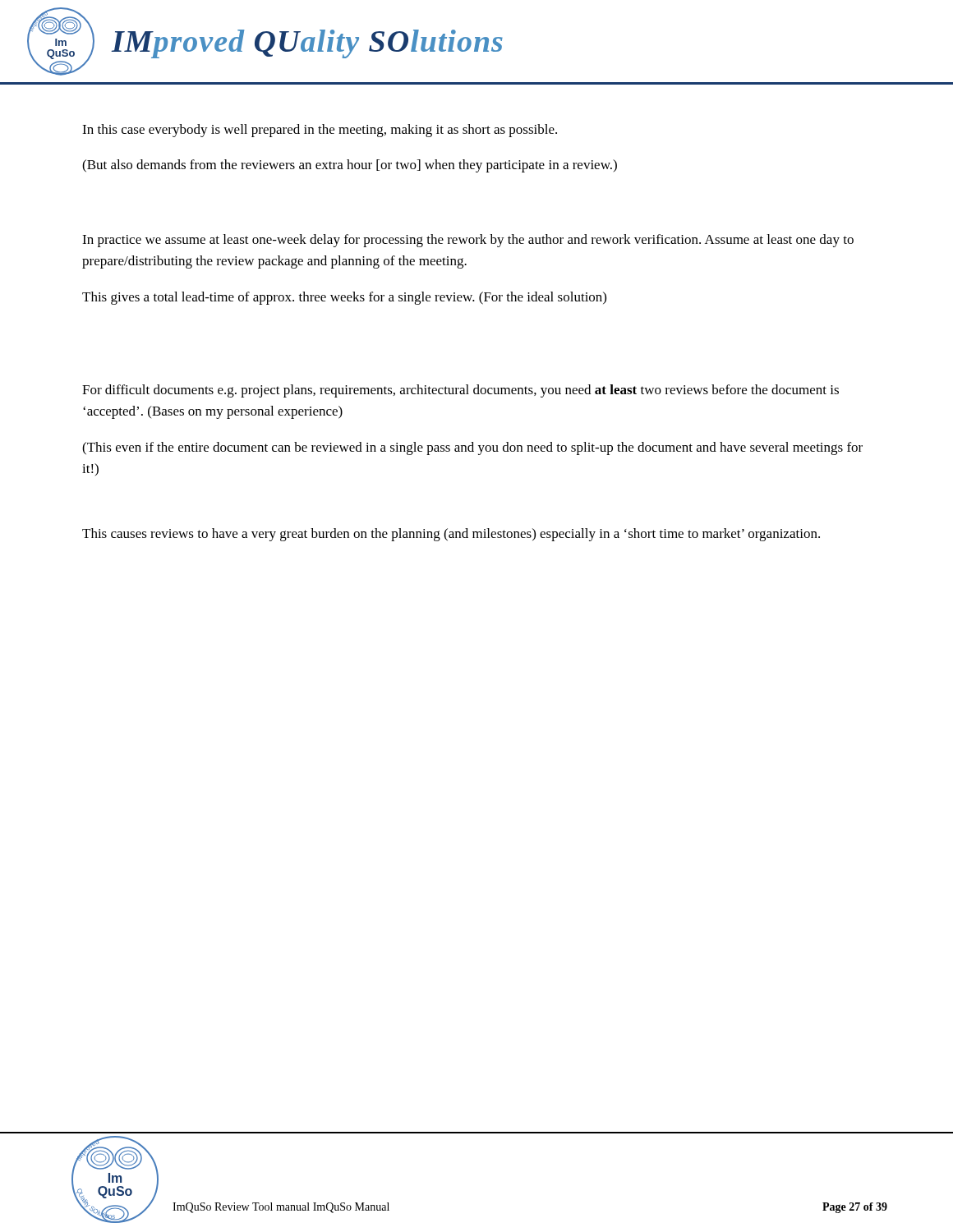Screen dimensions: 1232x953
Task: Click the passage that begins "For difficult documents e.g."
Action: 460,391
